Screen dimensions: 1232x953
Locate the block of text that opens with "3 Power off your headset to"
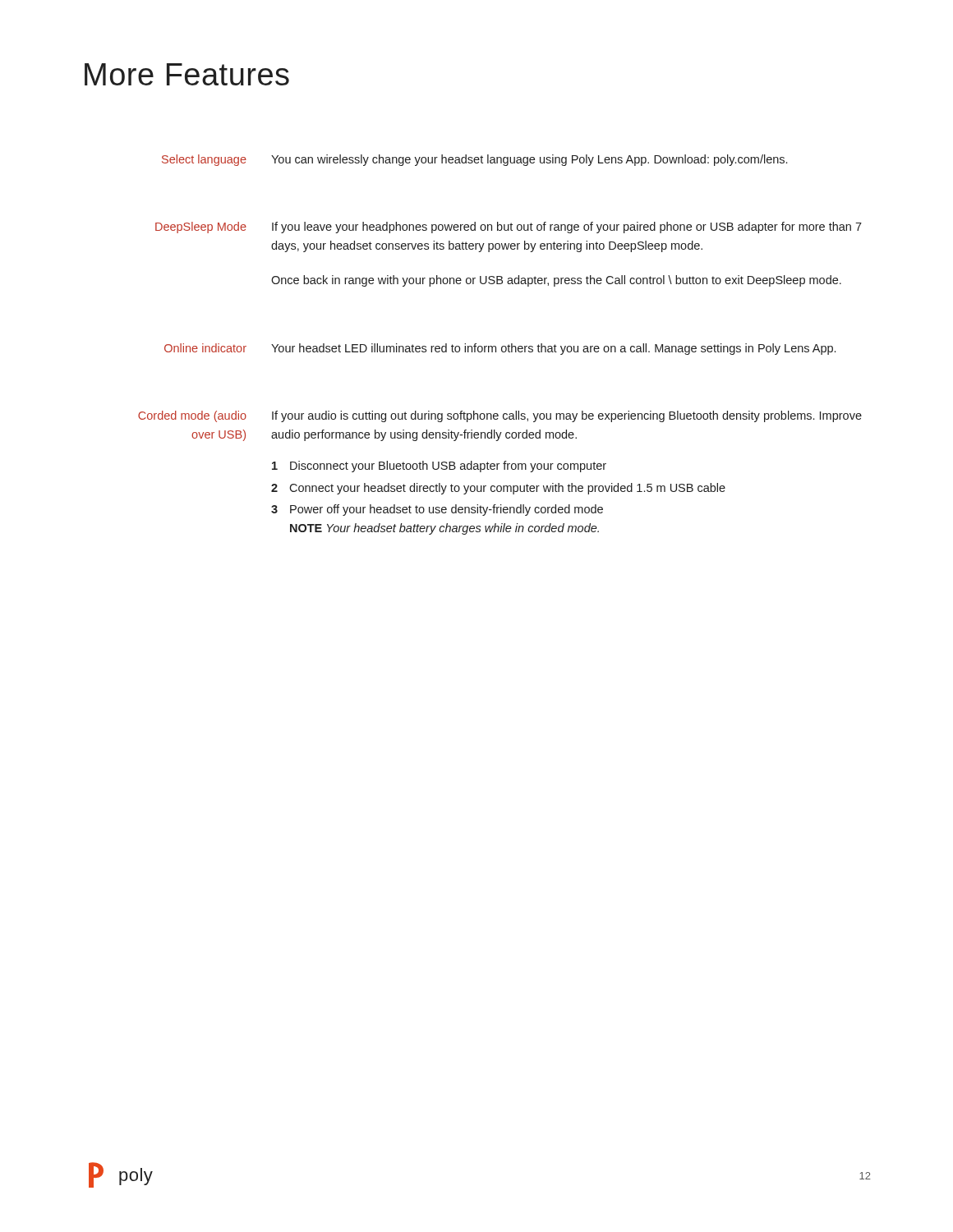tap(437, 519)
